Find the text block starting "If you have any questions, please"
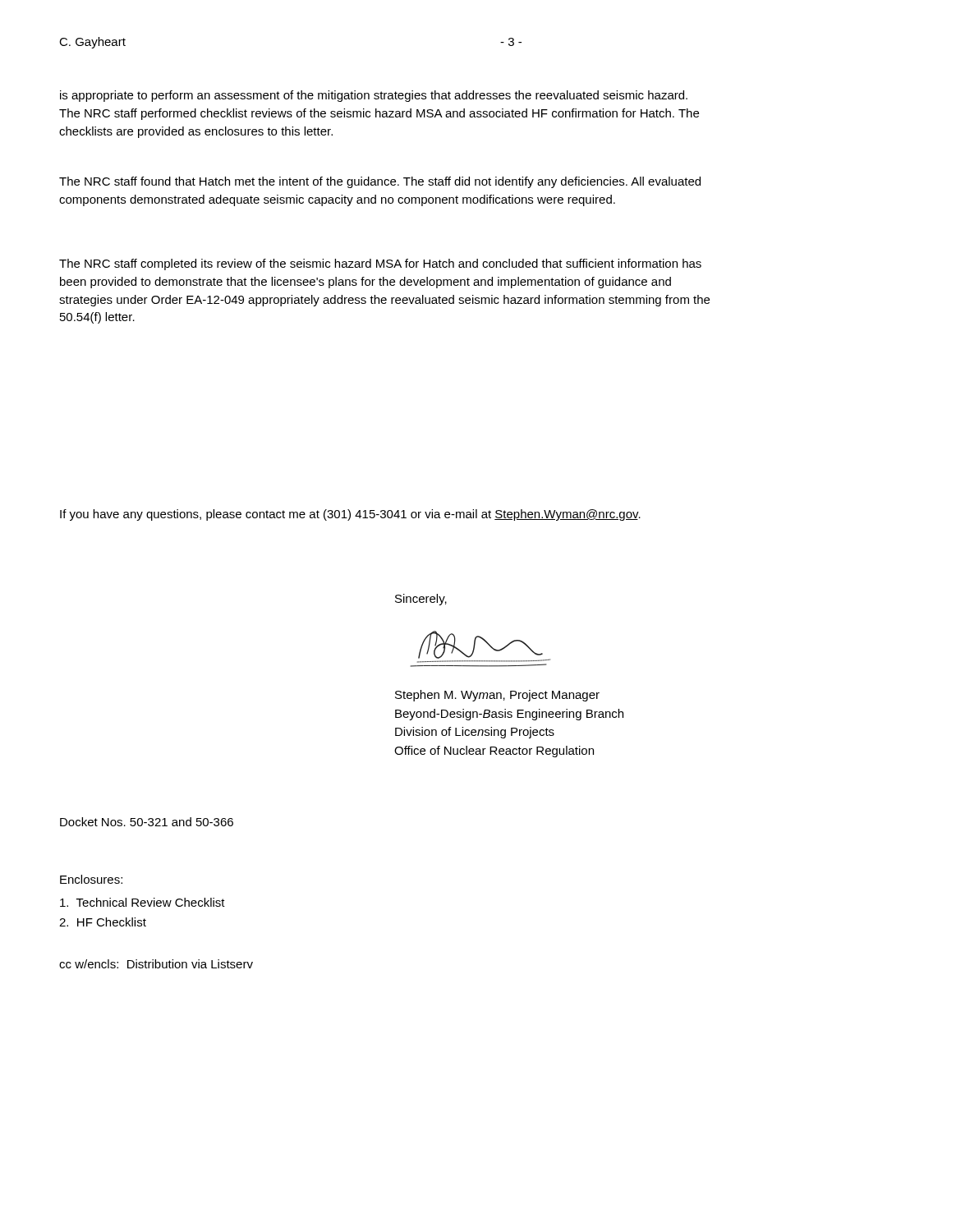The height and width of the screenshot is (1232, 956). coord(350,514)
